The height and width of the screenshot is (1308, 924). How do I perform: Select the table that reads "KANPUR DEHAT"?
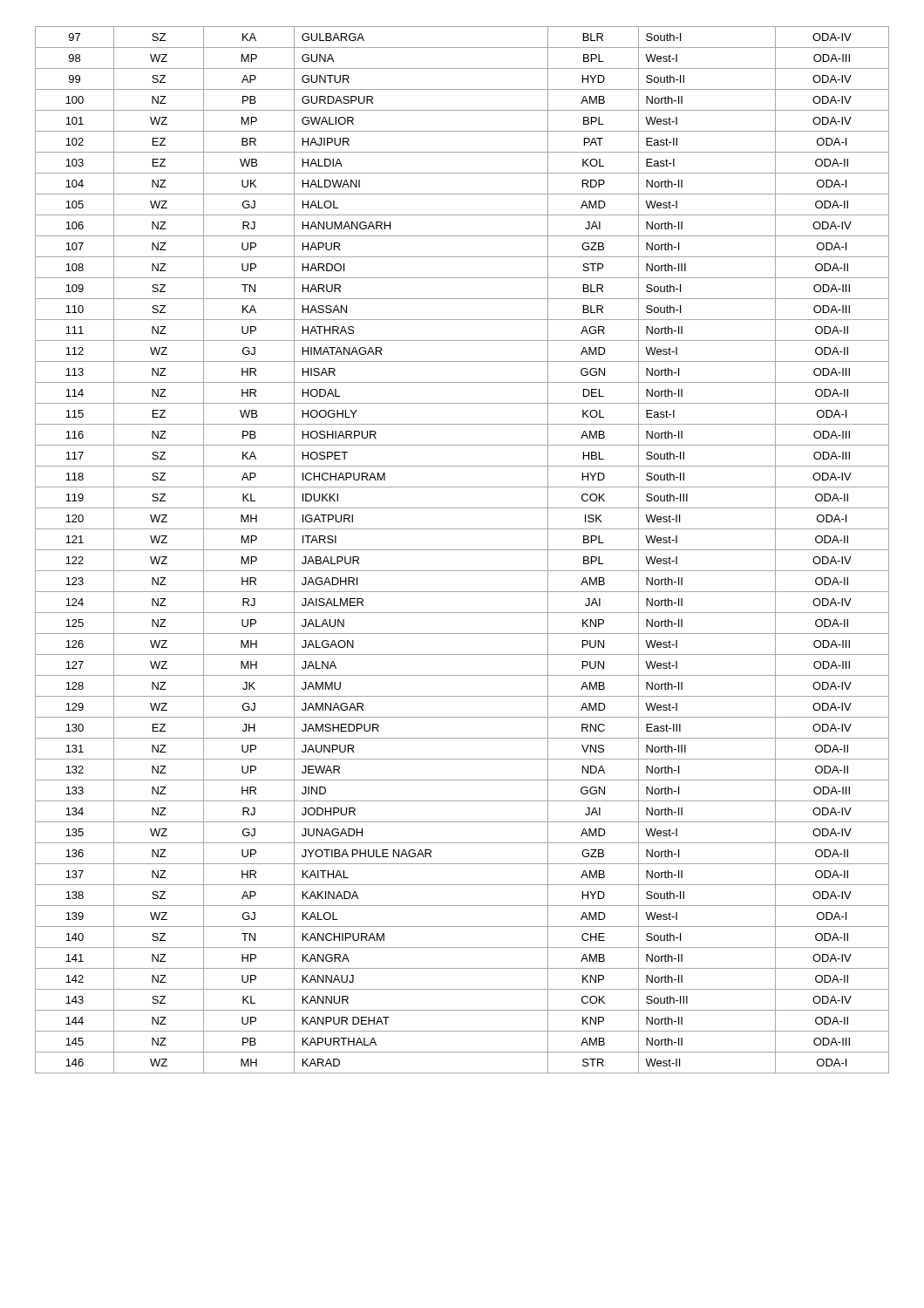point(462,550)
